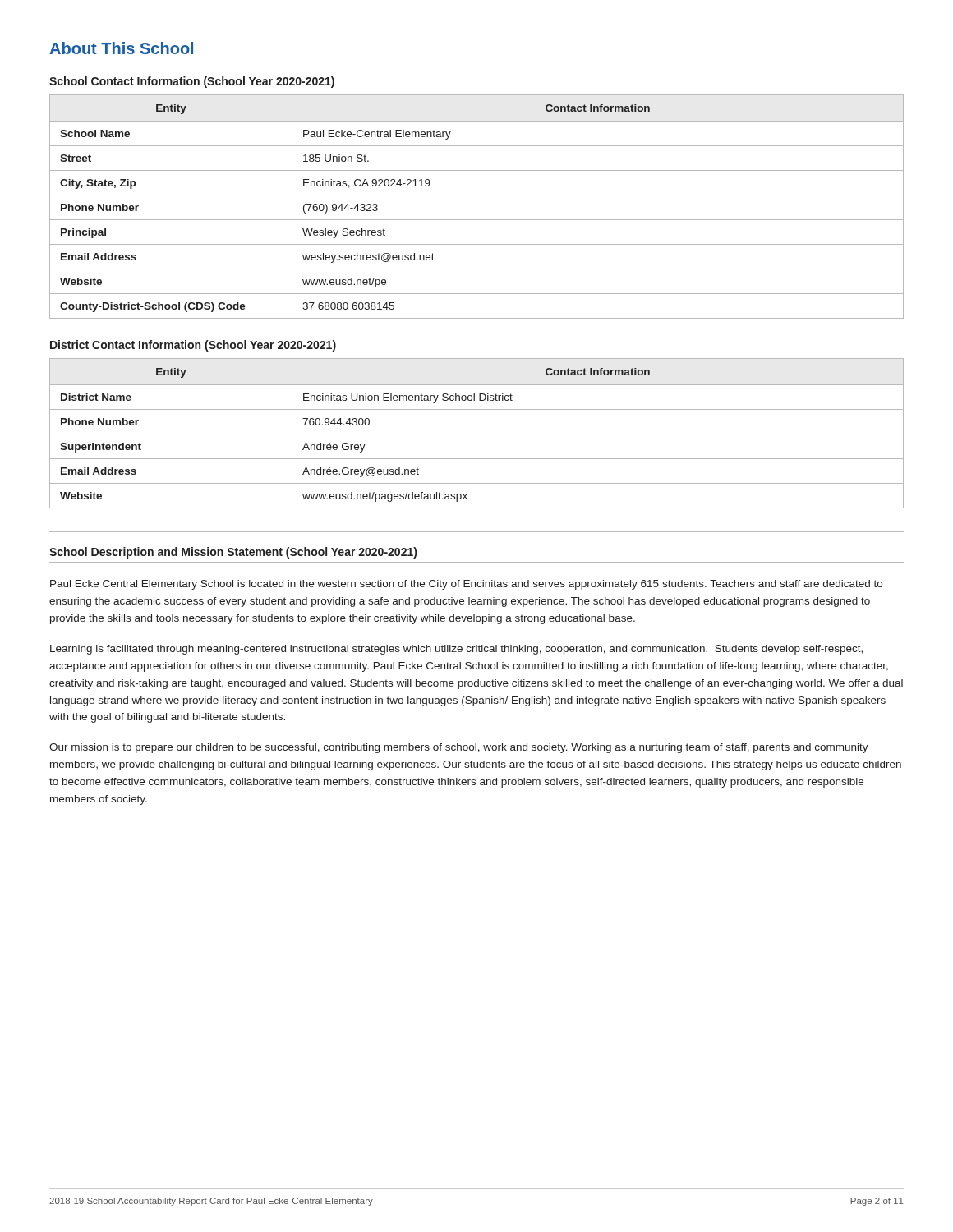Select the region starting "District Contact Information (School"
This screenshot has height=1232, width=953.
[x=193, y=345]
